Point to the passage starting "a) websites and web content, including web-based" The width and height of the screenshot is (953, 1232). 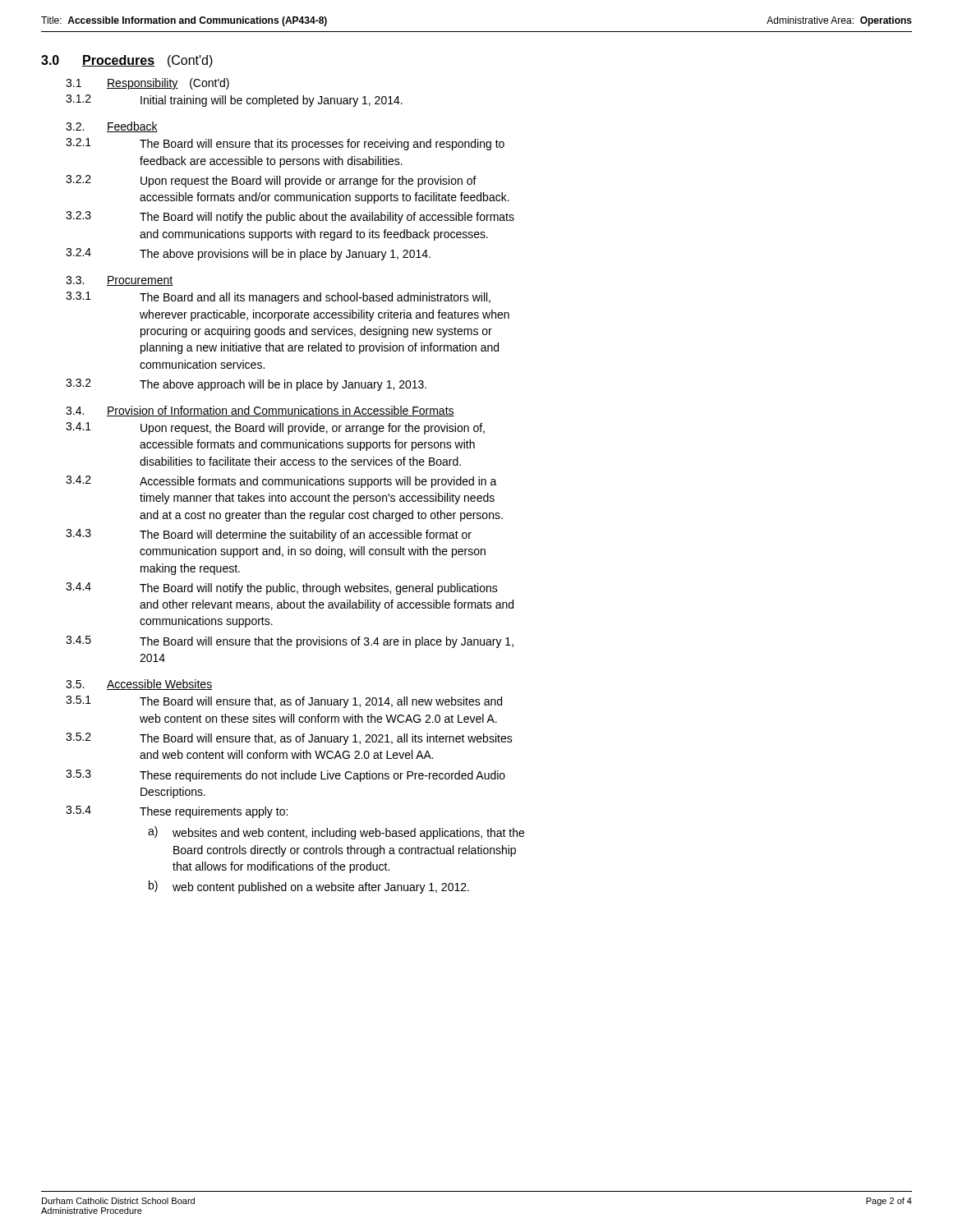point(336,850)
